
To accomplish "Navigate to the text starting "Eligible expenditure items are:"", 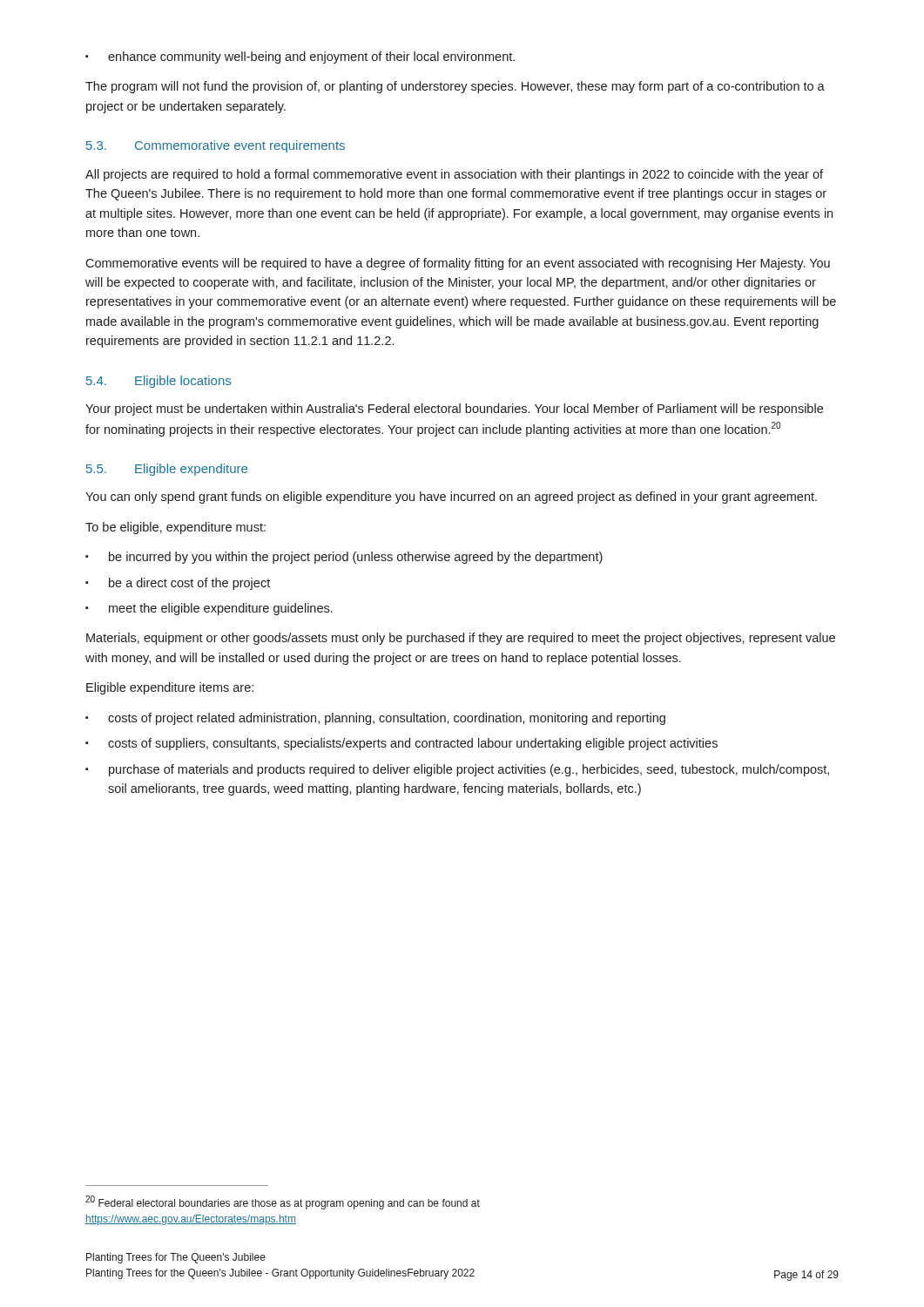I will pos(170,688).
